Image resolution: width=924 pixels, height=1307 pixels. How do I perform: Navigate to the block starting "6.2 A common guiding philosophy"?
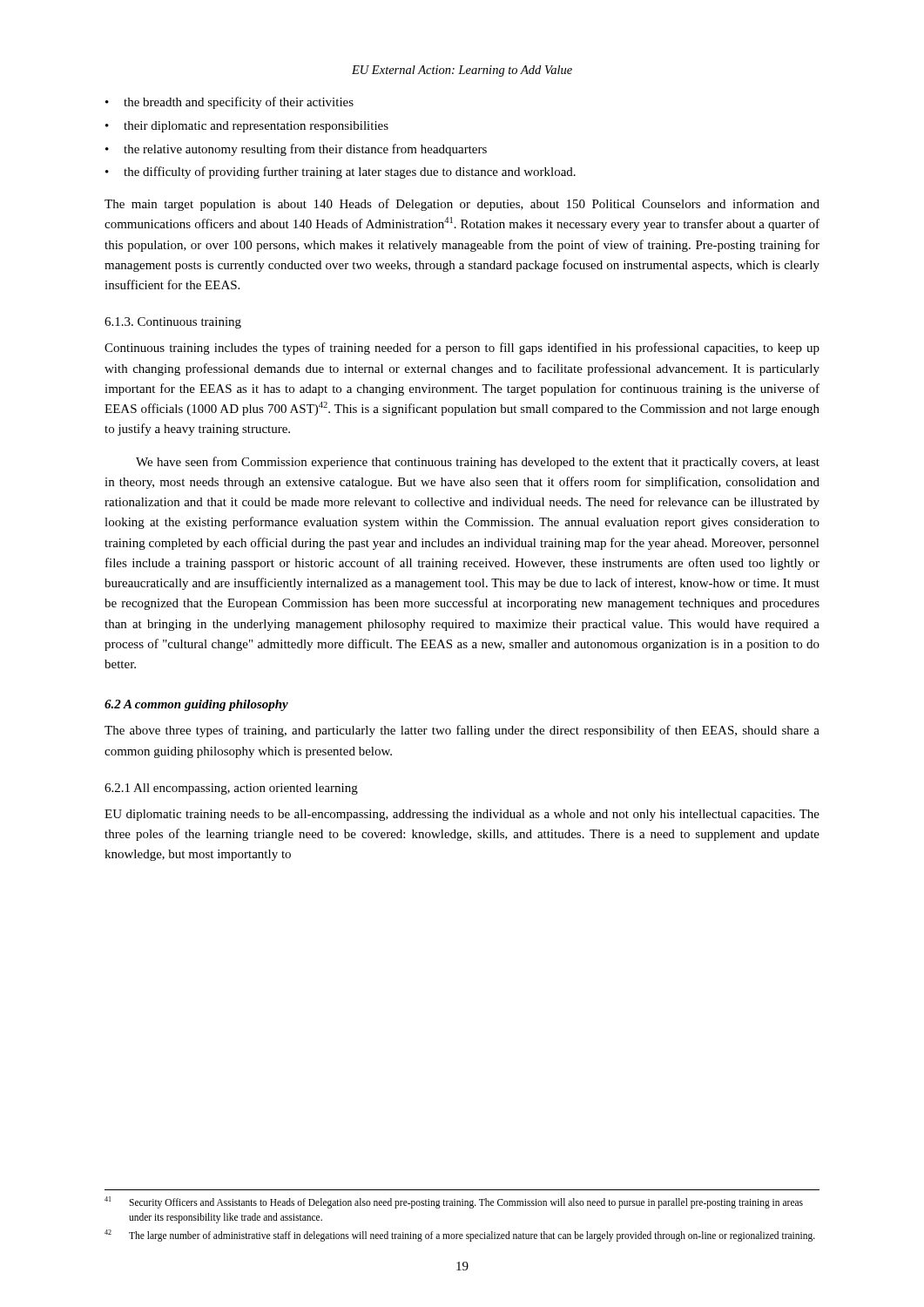click(x=196, y=704)
